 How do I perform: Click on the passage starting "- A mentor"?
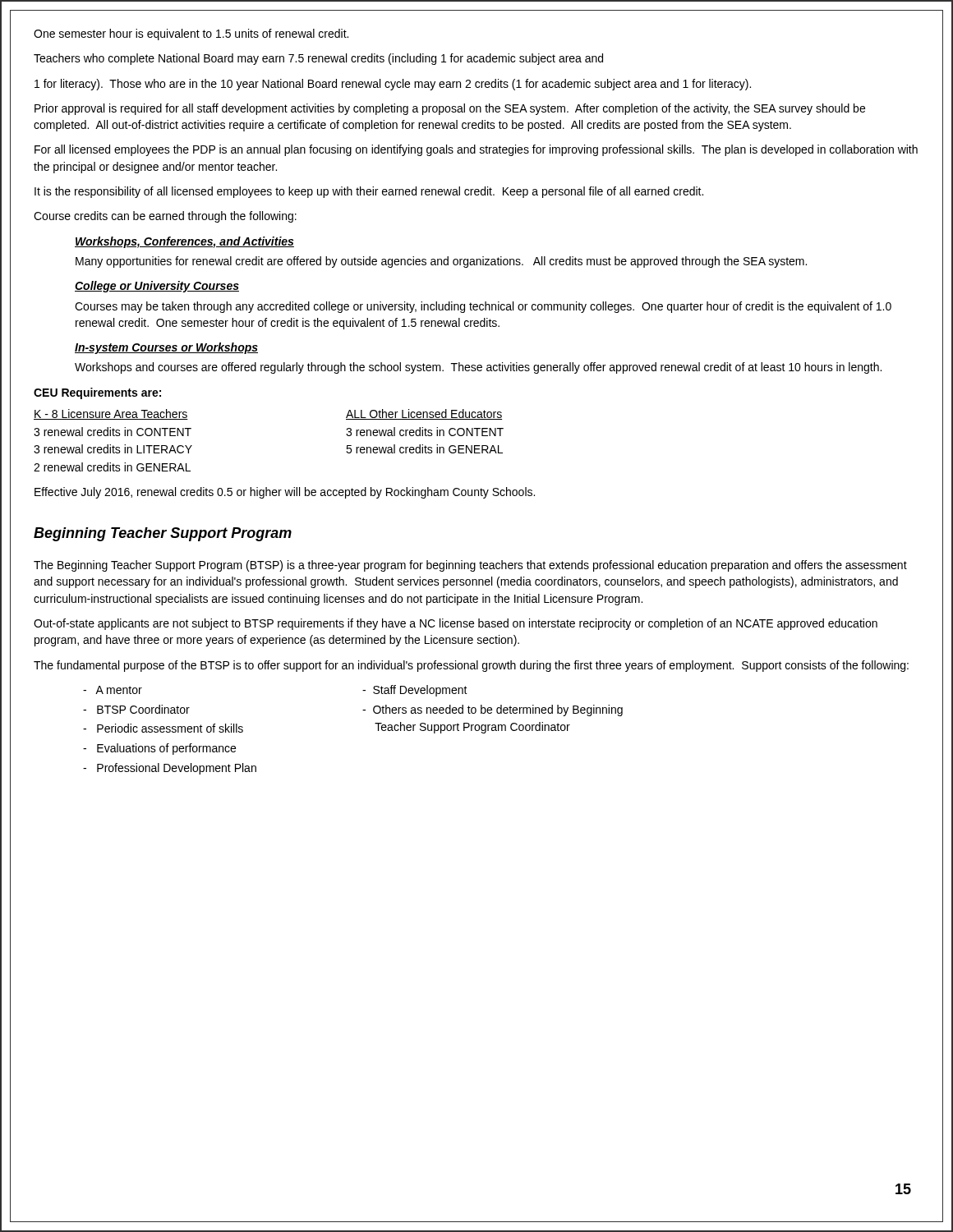[x=112, y=690]
